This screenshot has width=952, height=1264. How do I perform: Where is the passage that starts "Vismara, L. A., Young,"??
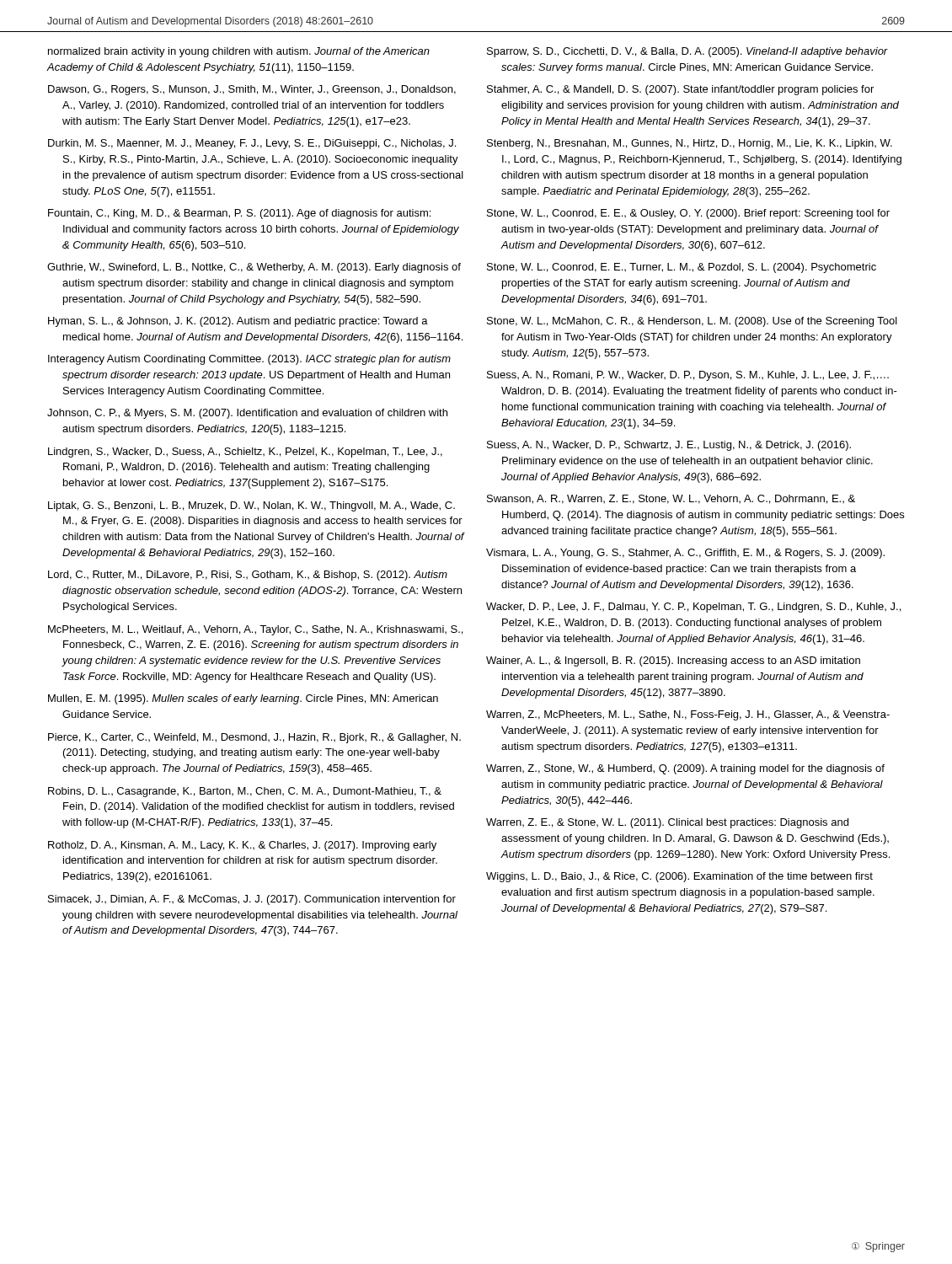686,568
